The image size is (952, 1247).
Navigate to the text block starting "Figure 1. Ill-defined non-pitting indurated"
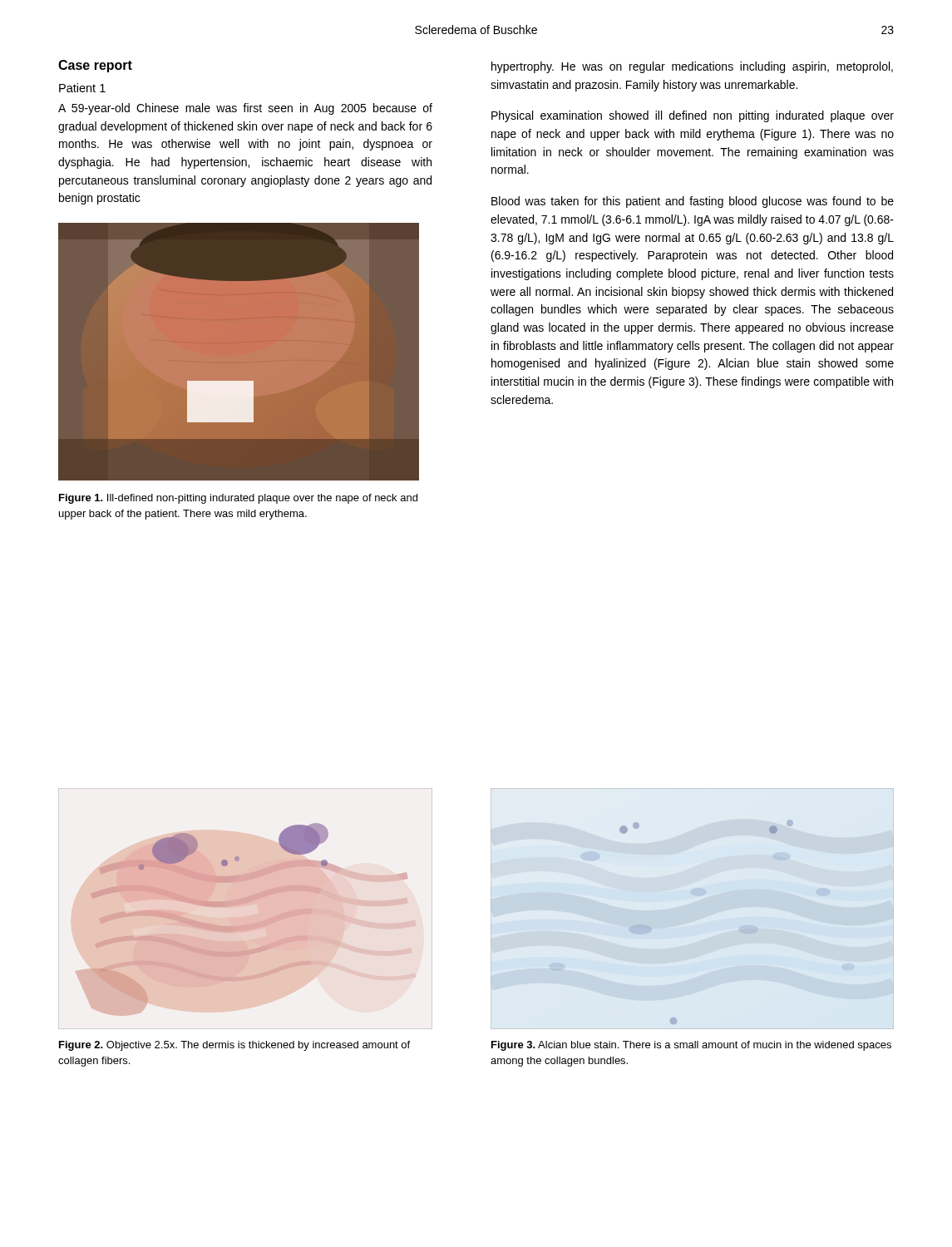click(238, 505)
